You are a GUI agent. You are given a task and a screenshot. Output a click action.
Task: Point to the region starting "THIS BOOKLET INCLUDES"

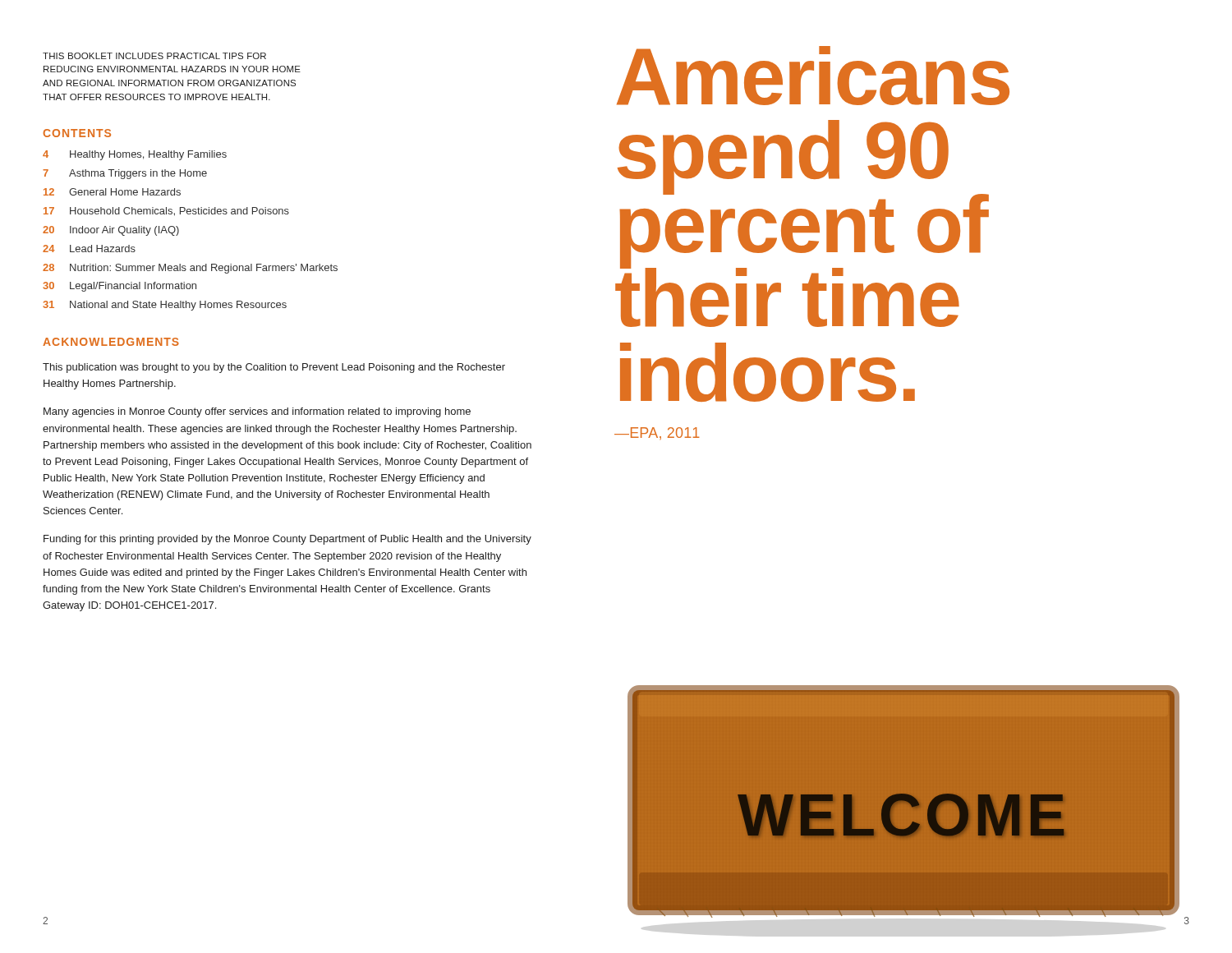tap(287, 76)
